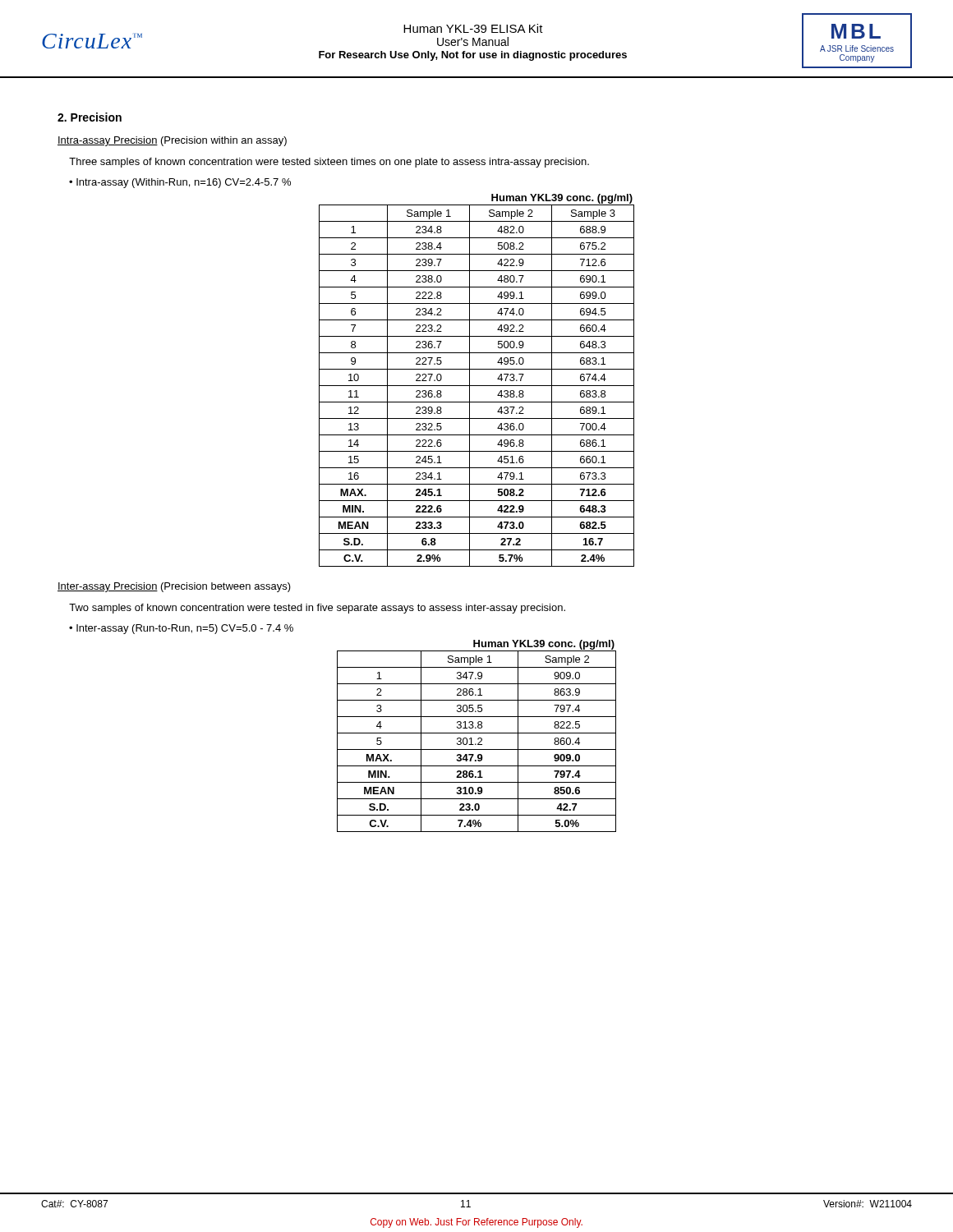
Task: Click on the list item that says "• Inter-assay (Run-to-Run, n=5) CV=5.0 -"
Action: tap(181, 628)
